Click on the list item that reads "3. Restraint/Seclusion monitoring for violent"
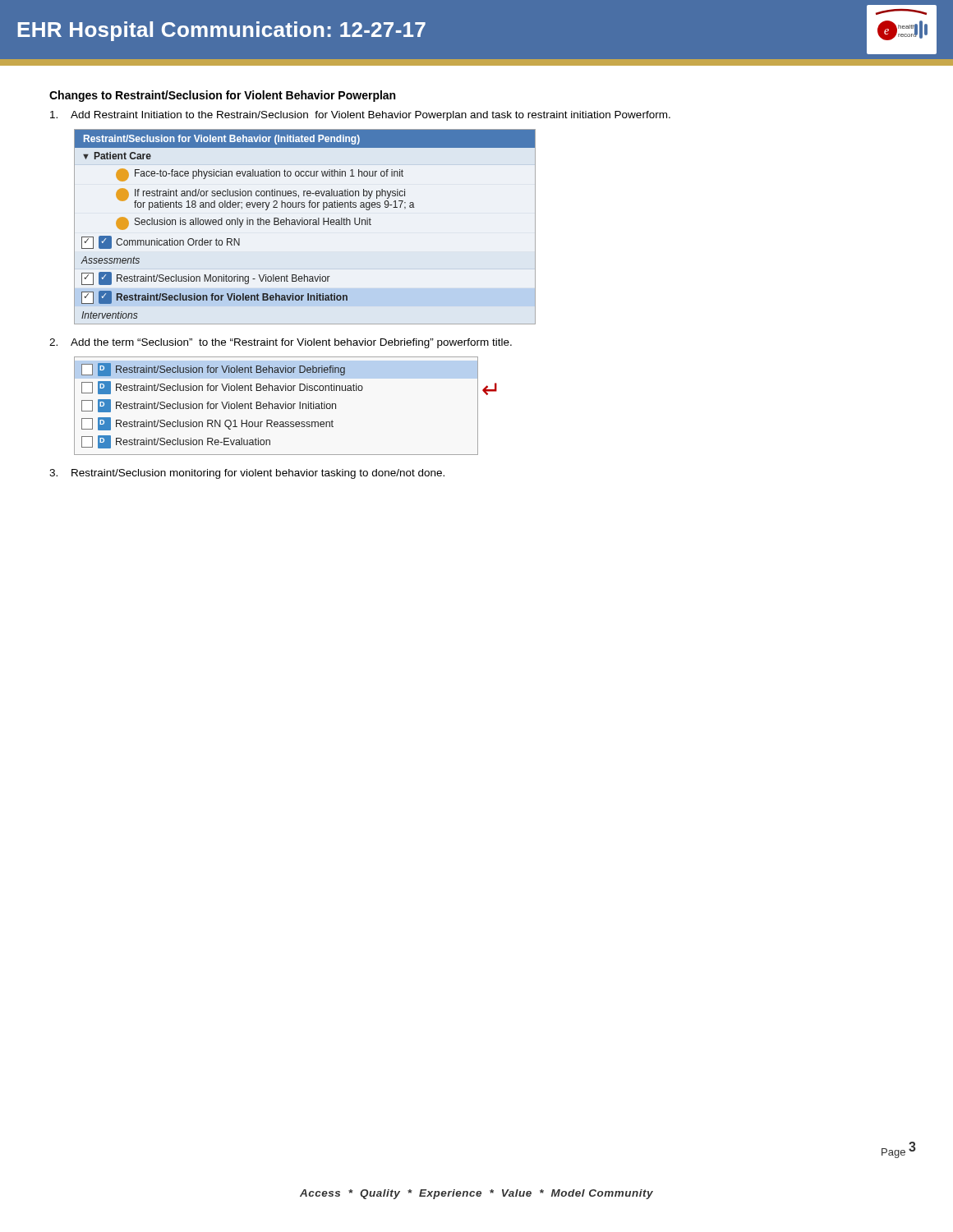Screen dimensions: 1232x953 (247, 473)
